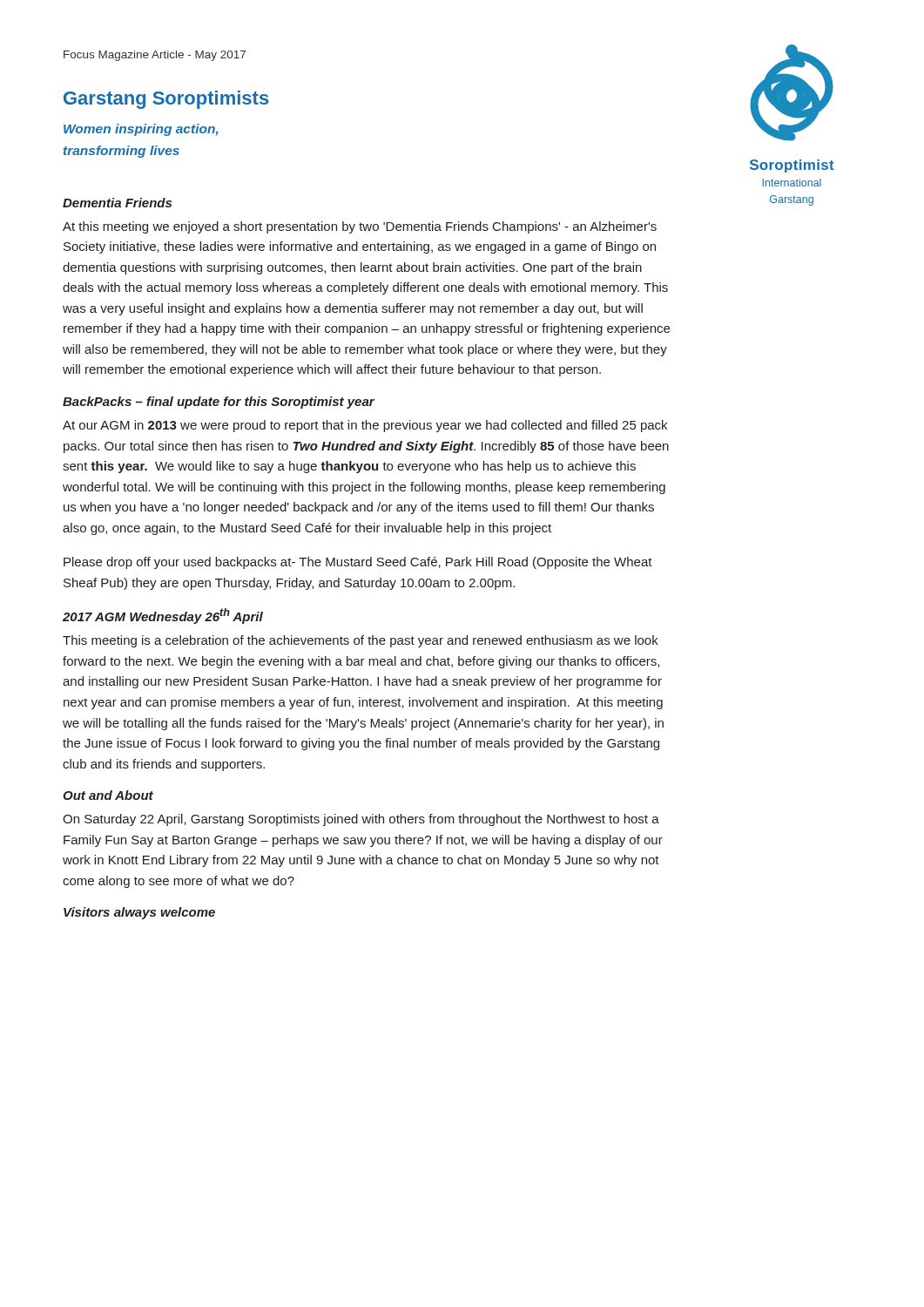Viewport: 924px width, 1307px height.
Task: Point to the region starting "At our AGM in 2013 we"
Action: point(366,476)
